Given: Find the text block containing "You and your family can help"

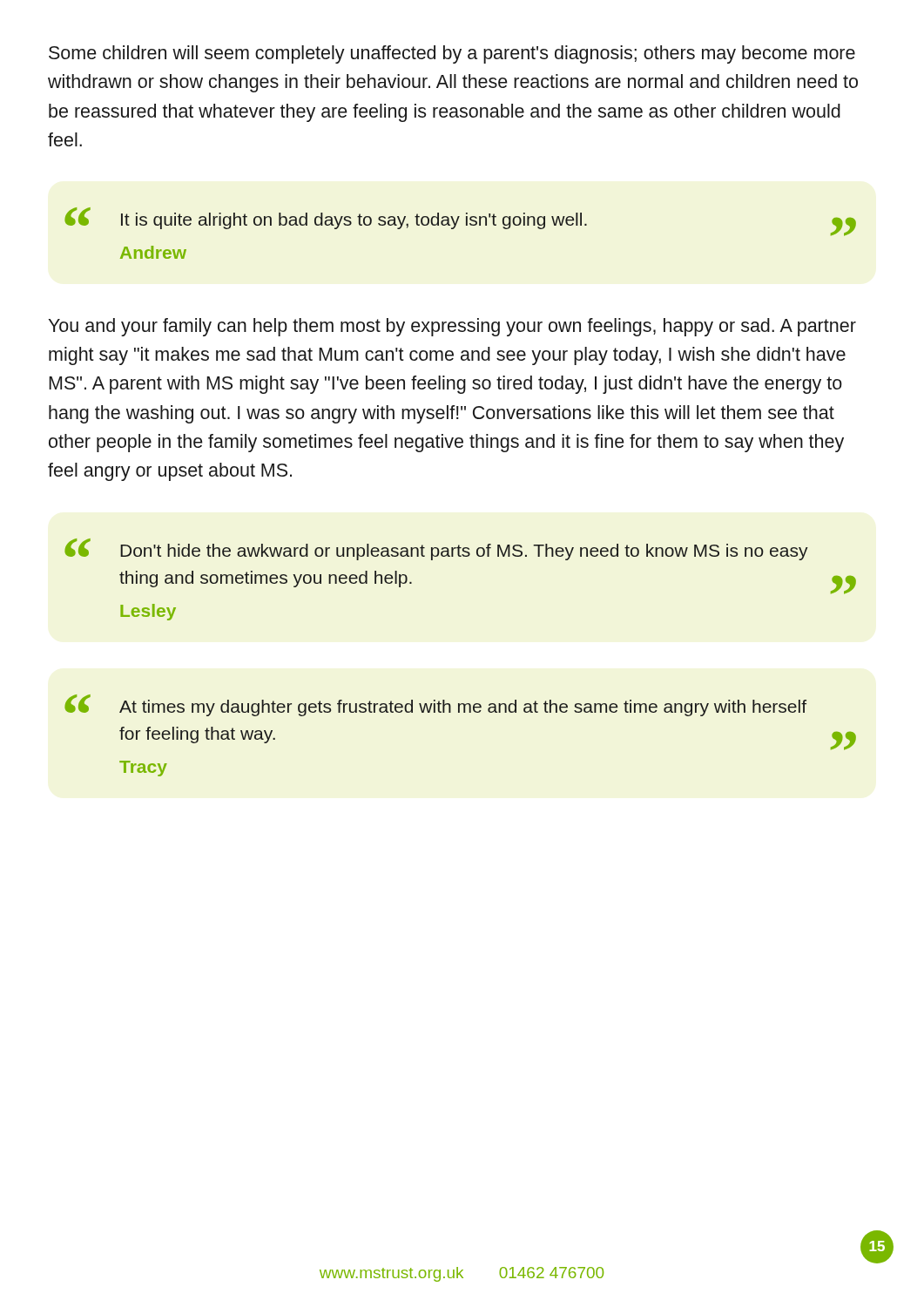Looking at the screenshot, I should [452, 398].
